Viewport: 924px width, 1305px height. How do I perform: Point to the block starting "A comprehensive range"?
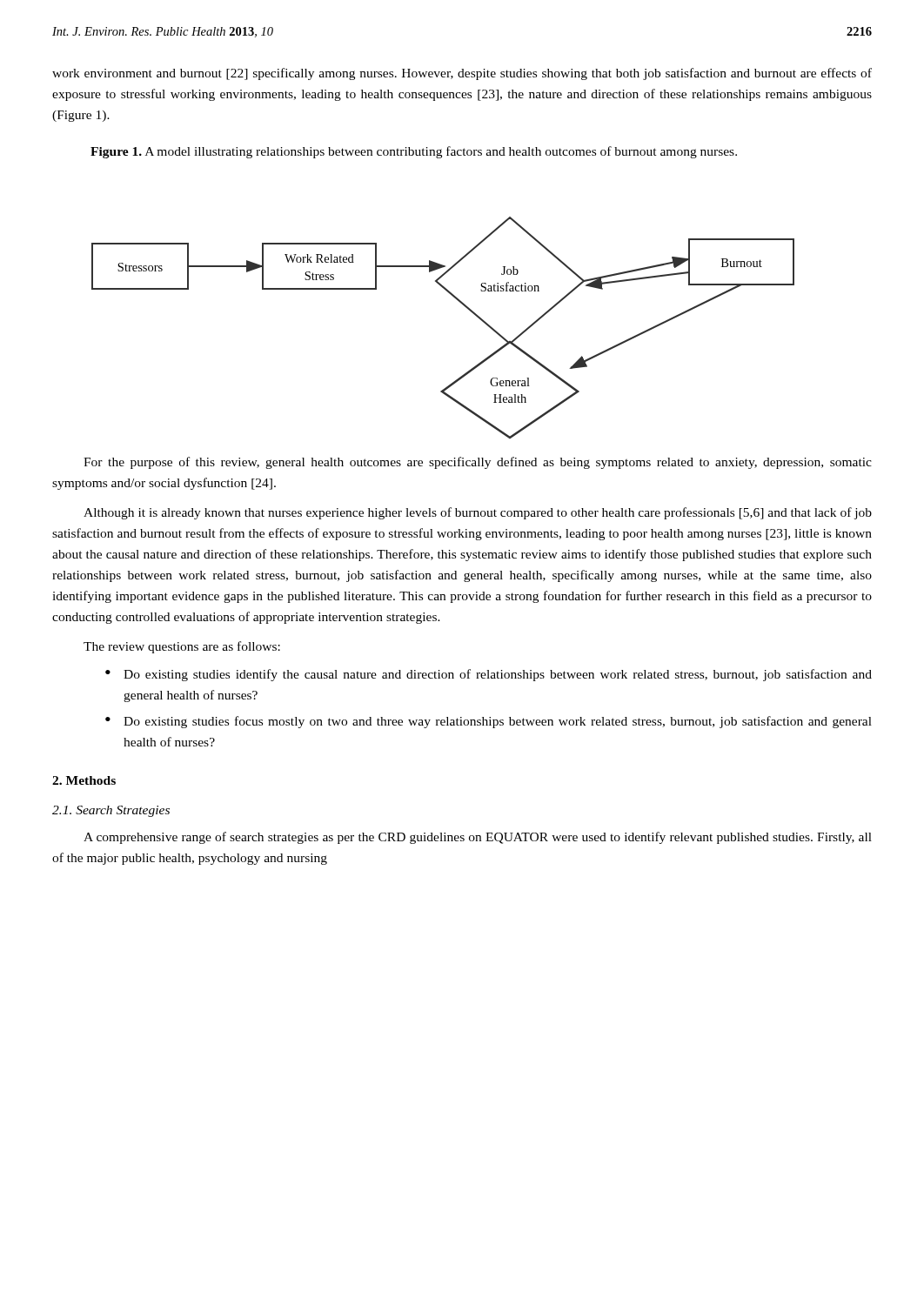tap(462, 846)
